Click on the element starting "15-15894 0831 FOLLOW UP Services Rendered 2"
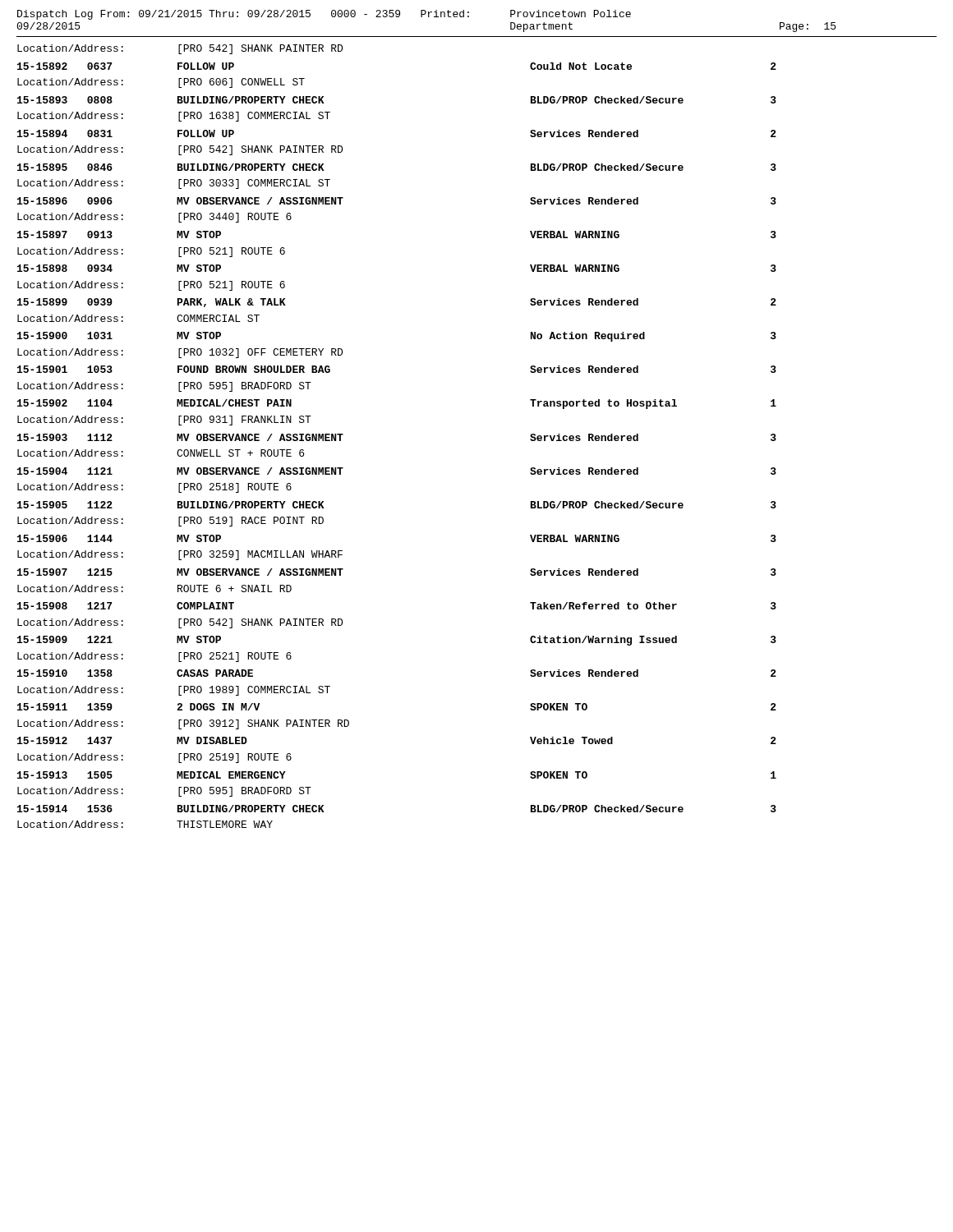This screenshot has width=953, height=1232. click(39, 133)
